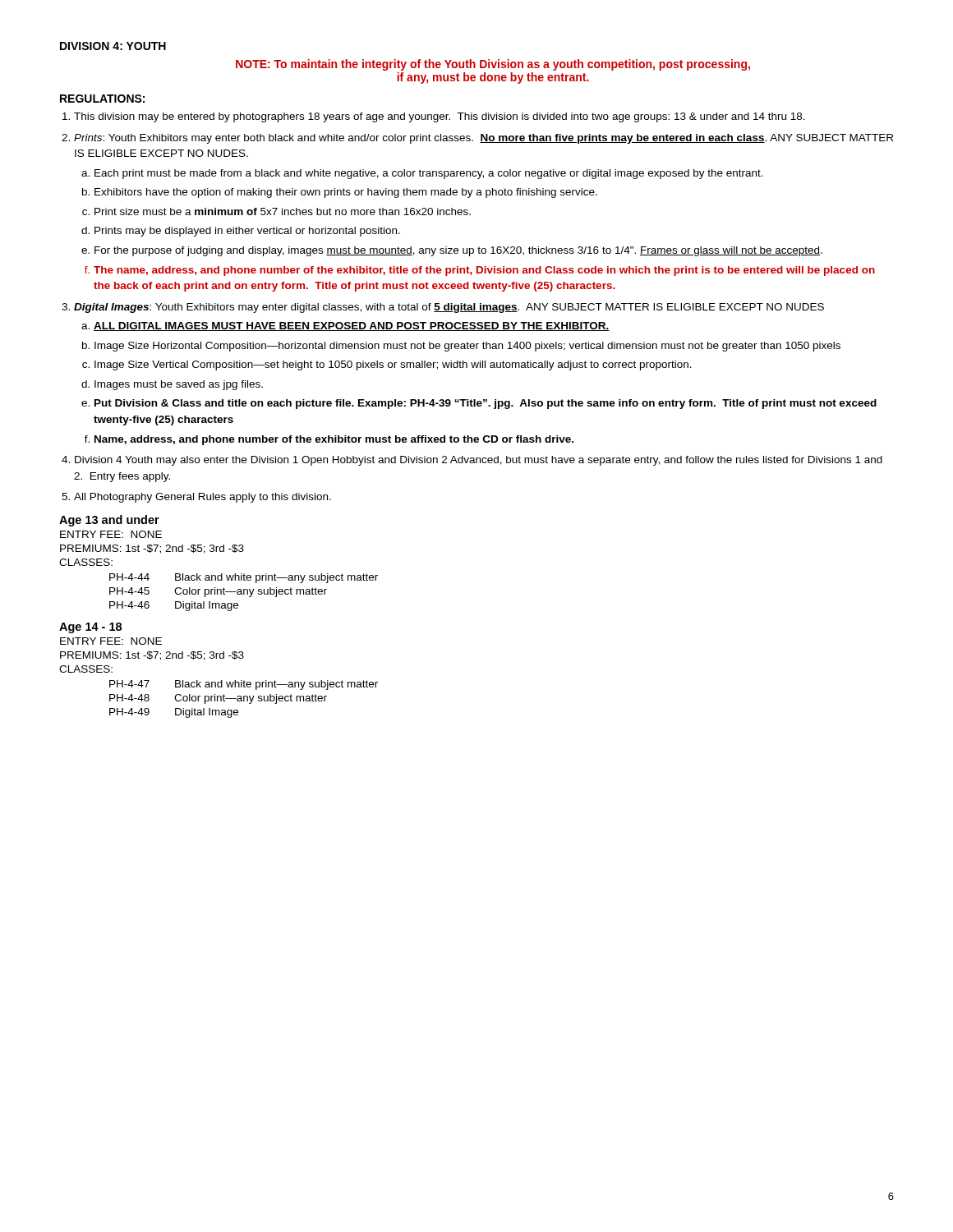Navigate to the block starting "Age 13 and under"
953x1232 pixels.
[109, 520]
